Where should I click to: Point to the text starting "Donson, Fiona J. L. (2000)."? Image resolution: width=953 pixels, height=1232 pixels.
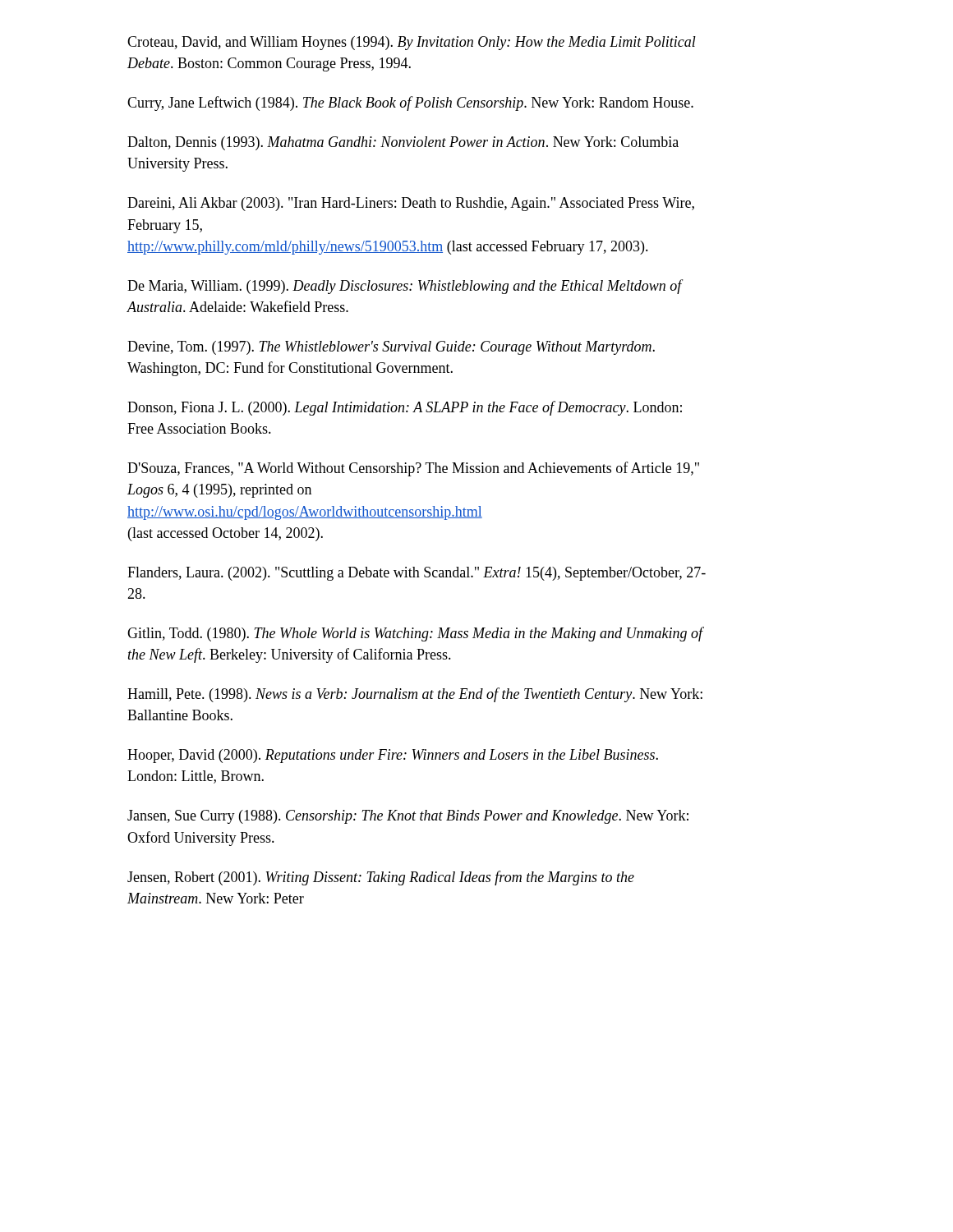[405, 418]
